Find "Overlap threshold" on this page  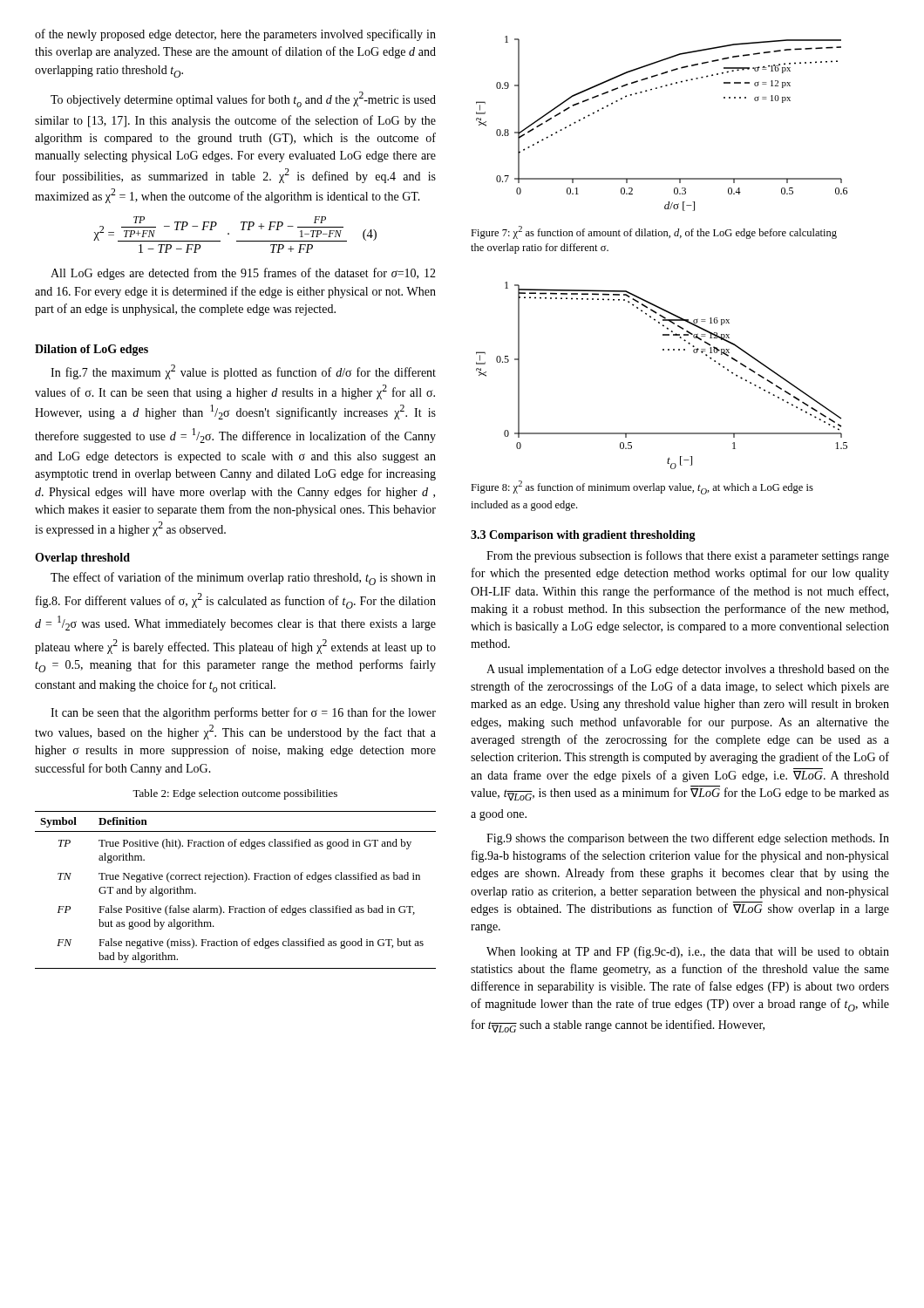click(82, 558)
